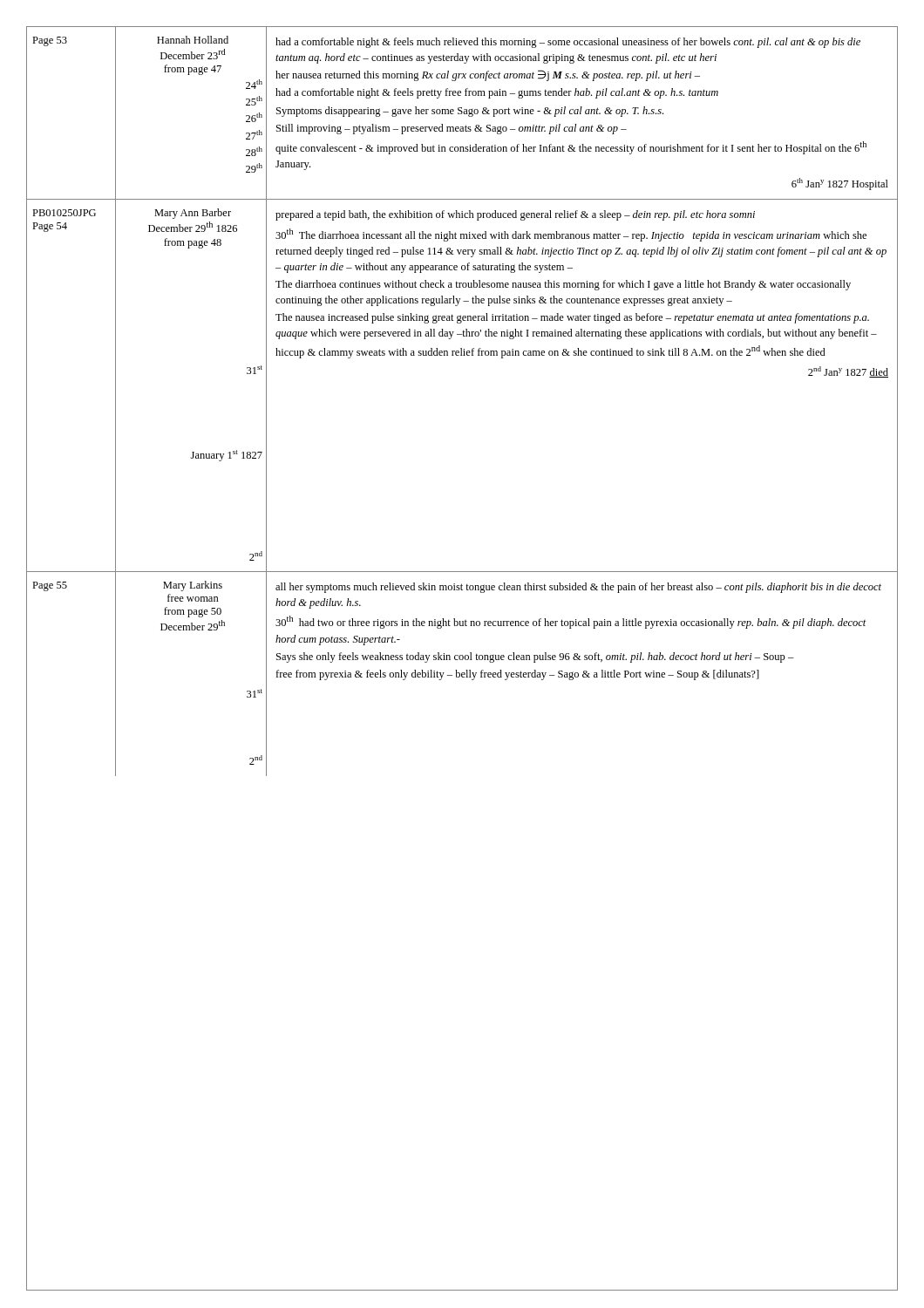Image resolution: width=924 pixels, height=1308 pixels.
Task: Click on the text that reads "PB010250JPGPage 54"
Action: point(64,220)
